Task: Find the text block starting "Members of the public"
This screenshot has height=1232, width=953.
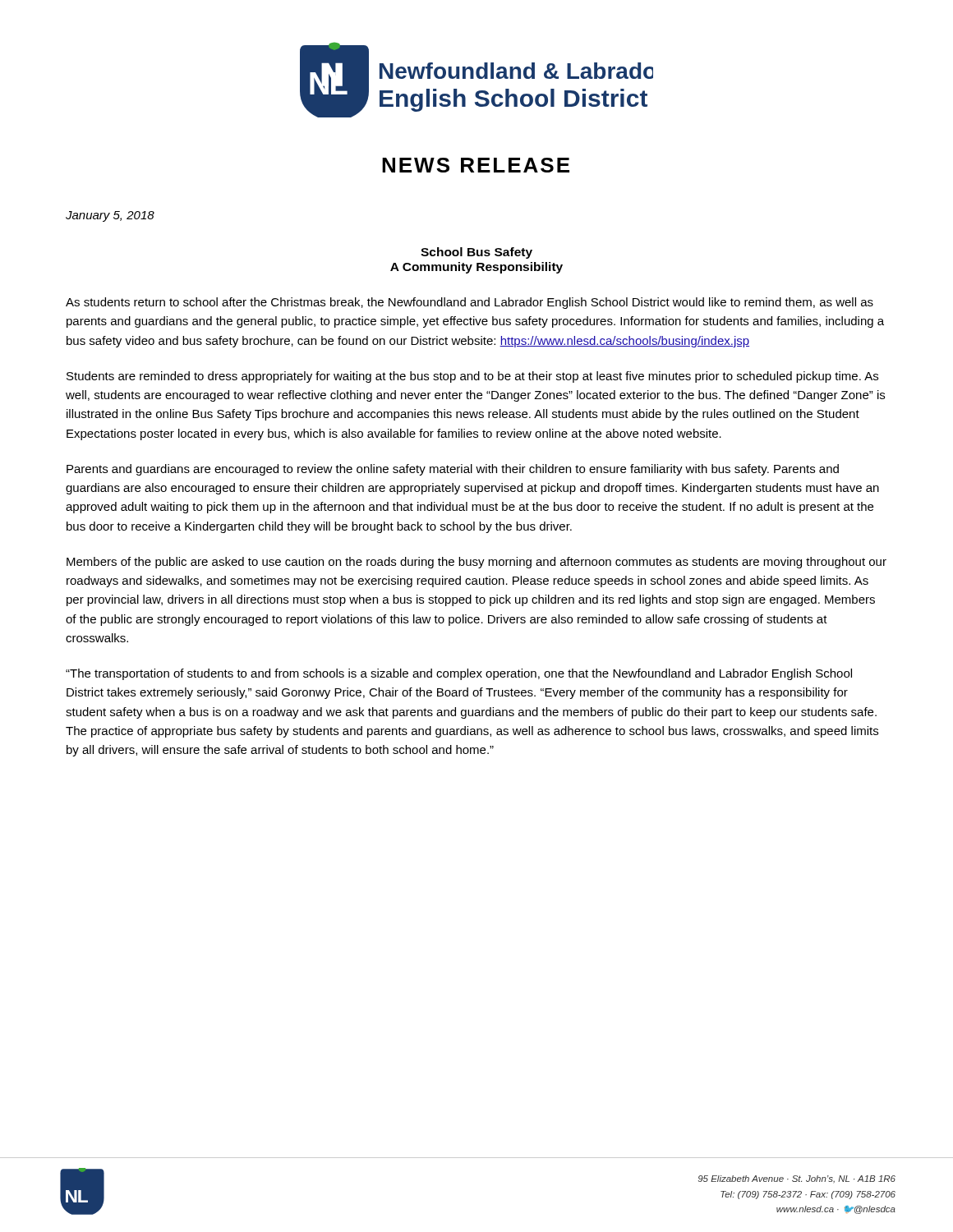Action: (x=476, y=599)
